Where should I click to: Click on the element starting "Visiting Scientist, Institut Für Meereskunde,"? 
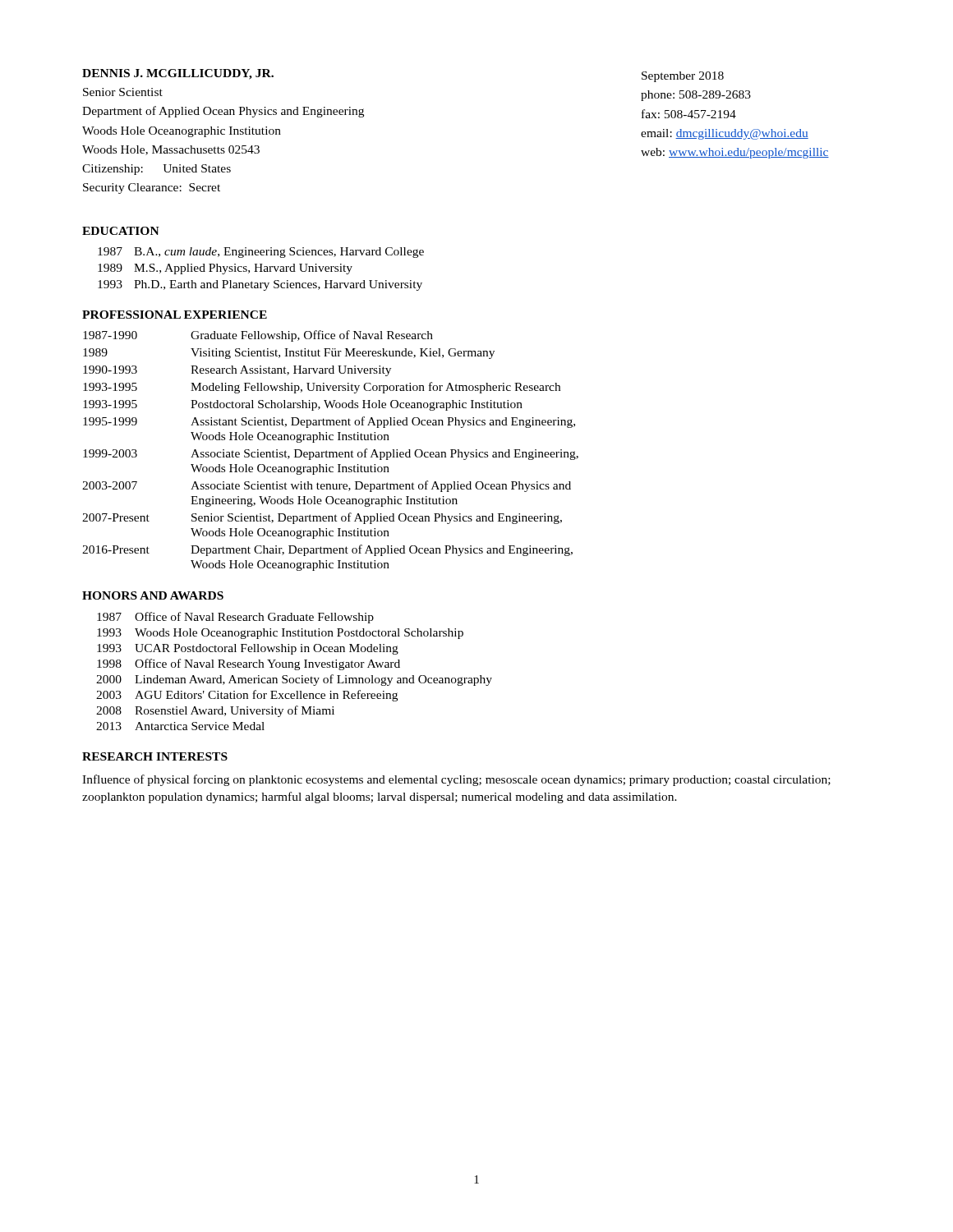[x=343, y=352]
